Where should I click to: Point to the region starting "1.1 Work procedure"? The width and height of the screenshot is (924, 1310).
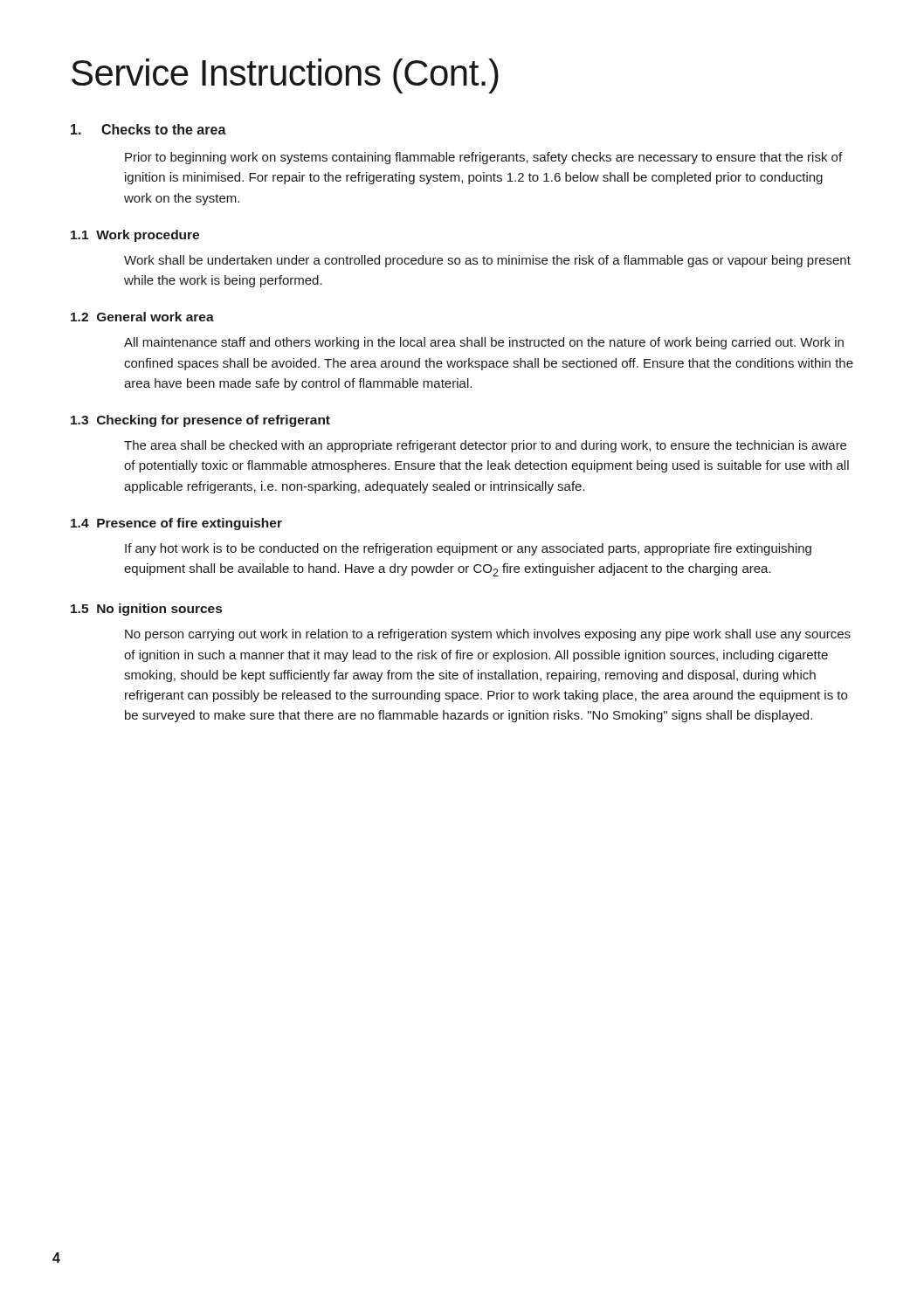(135, 236)
